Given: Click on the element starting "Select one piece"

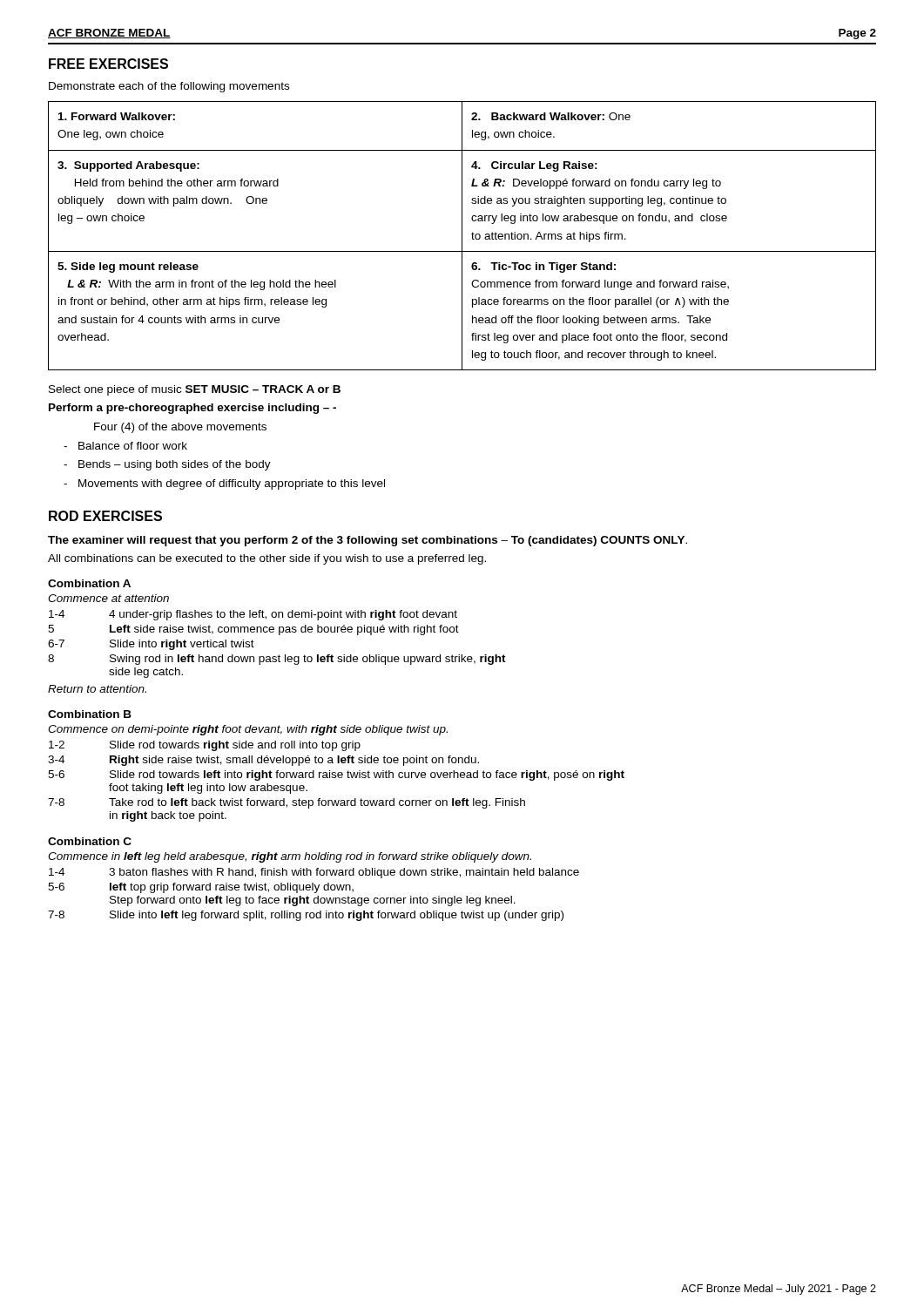Looking at the screenshot, I should (194, 389).
